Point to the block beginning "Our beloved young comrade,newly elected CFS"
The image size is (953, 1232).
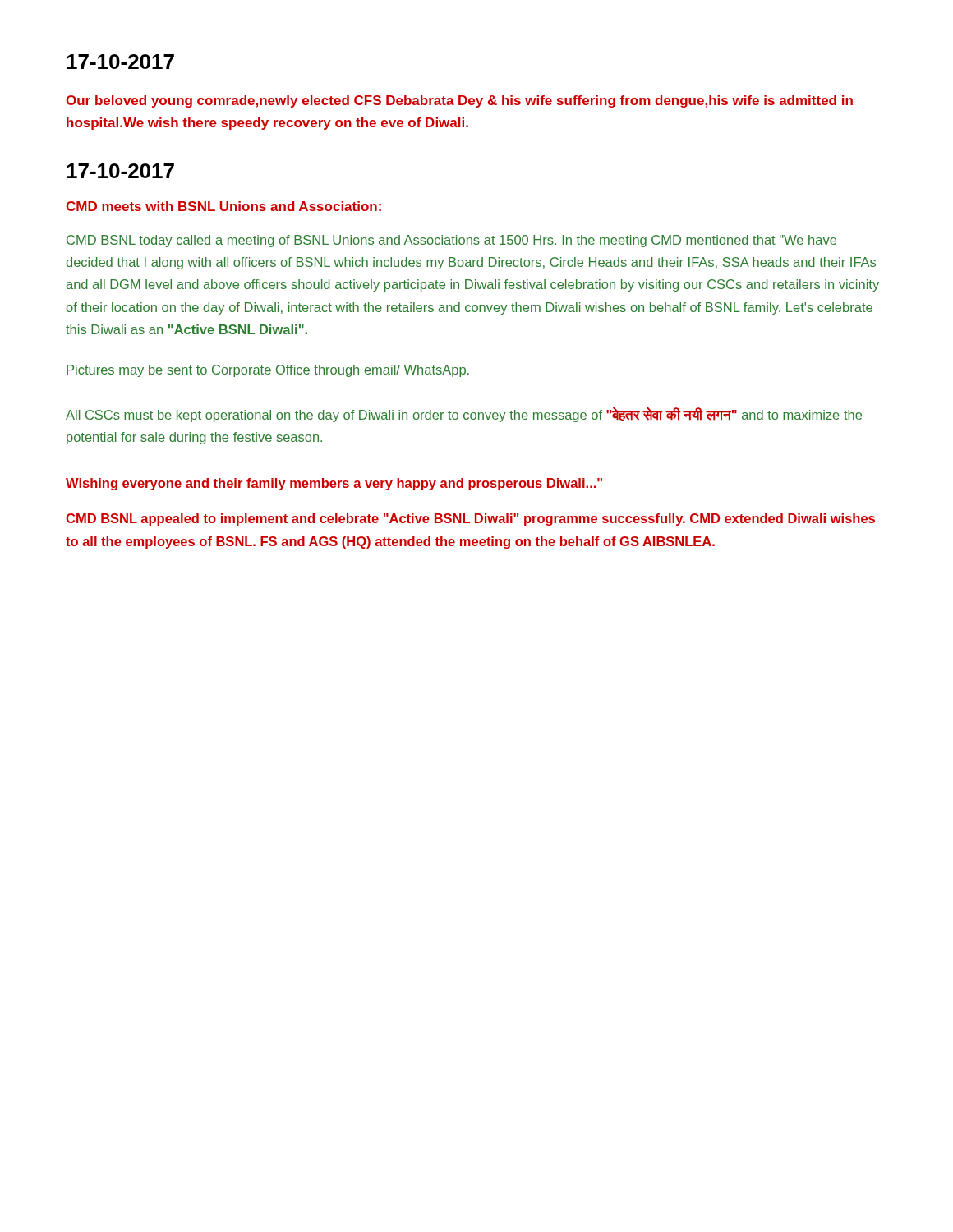click(476, 112)
